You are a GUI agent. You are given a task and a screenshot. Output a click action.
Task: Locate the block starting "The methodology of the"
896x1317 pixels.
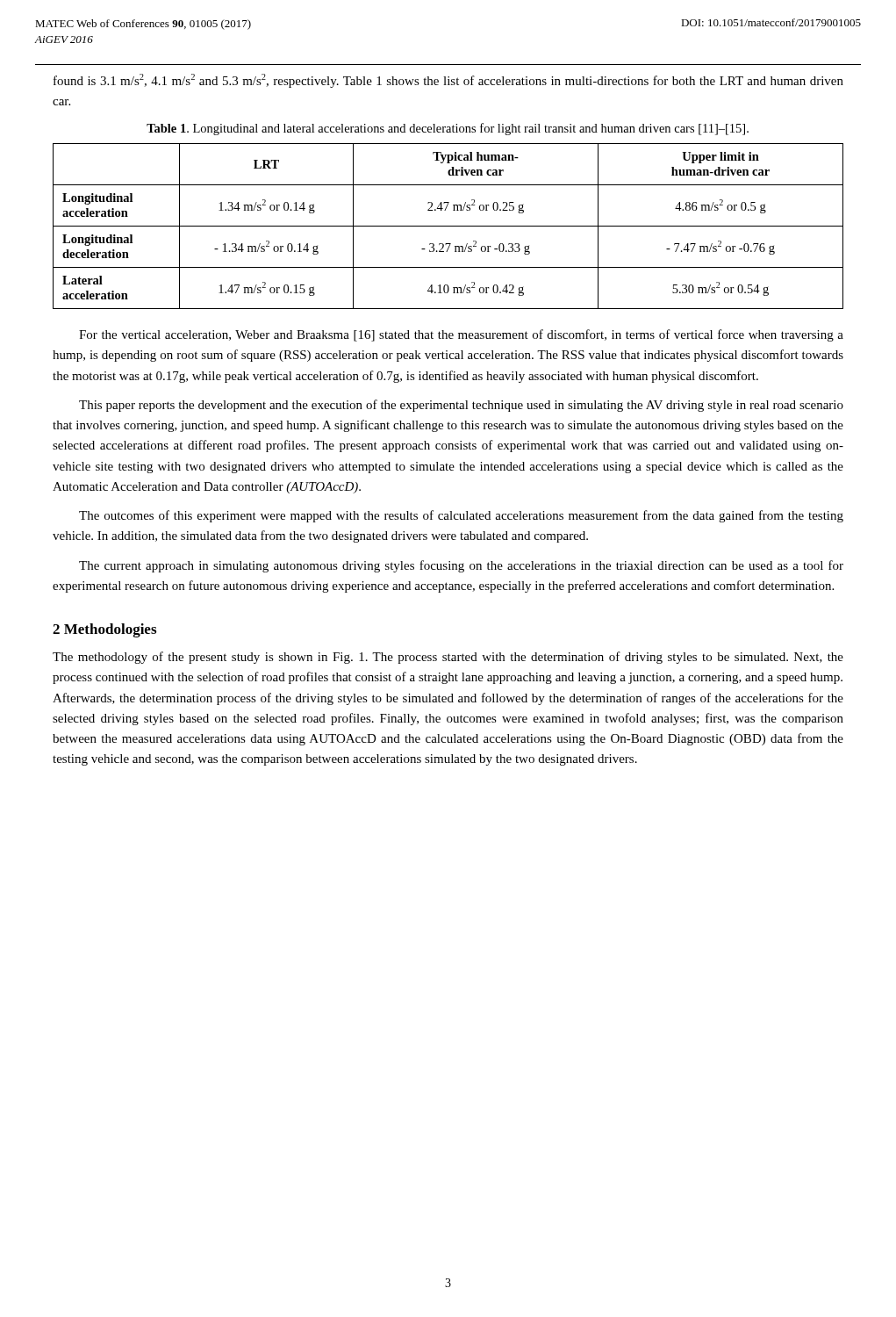[x=448, y=708]
